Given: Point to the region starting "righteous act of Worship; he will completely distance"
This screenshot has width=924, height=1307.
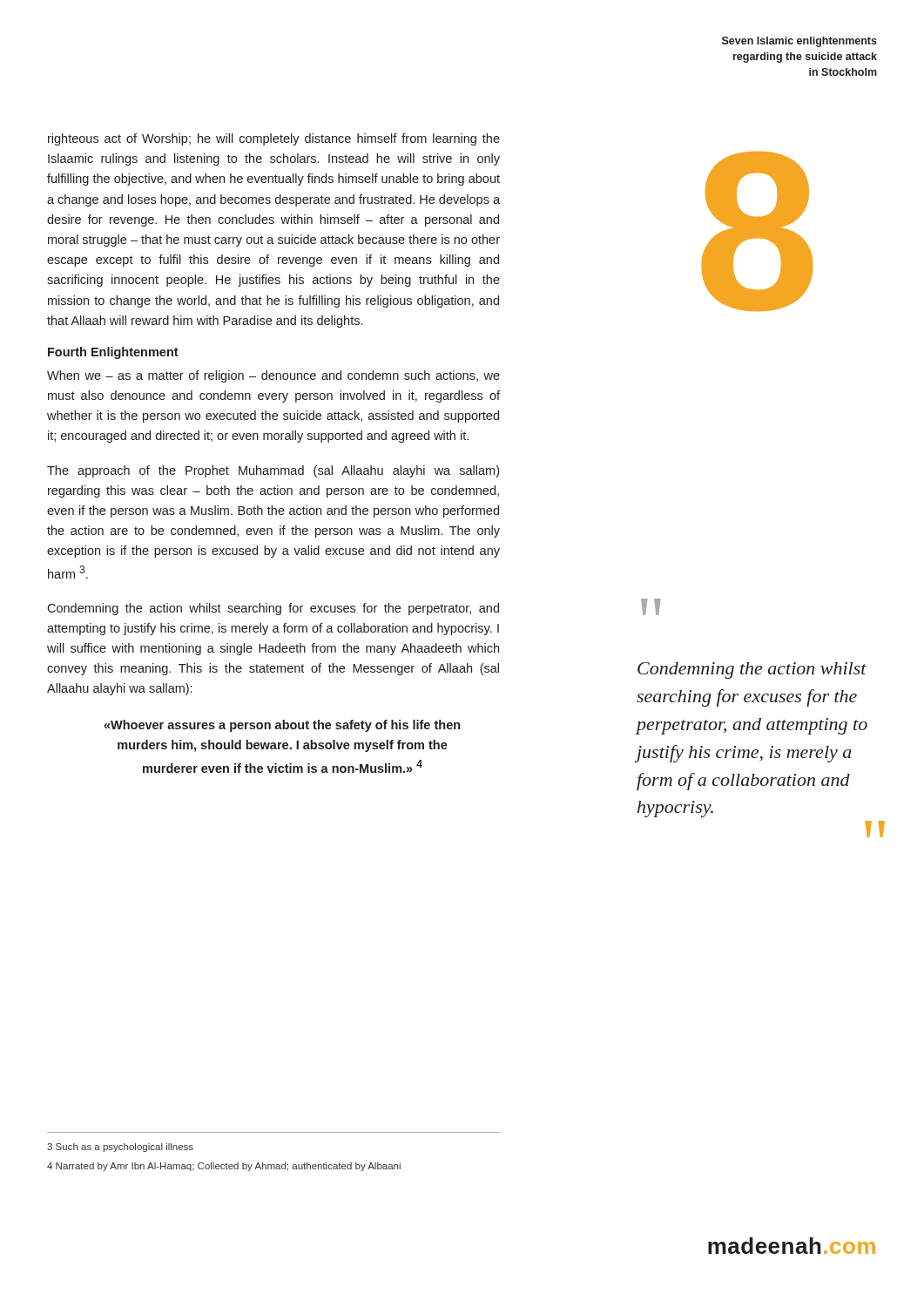Looking at the screenshot, I should point(273,230).
